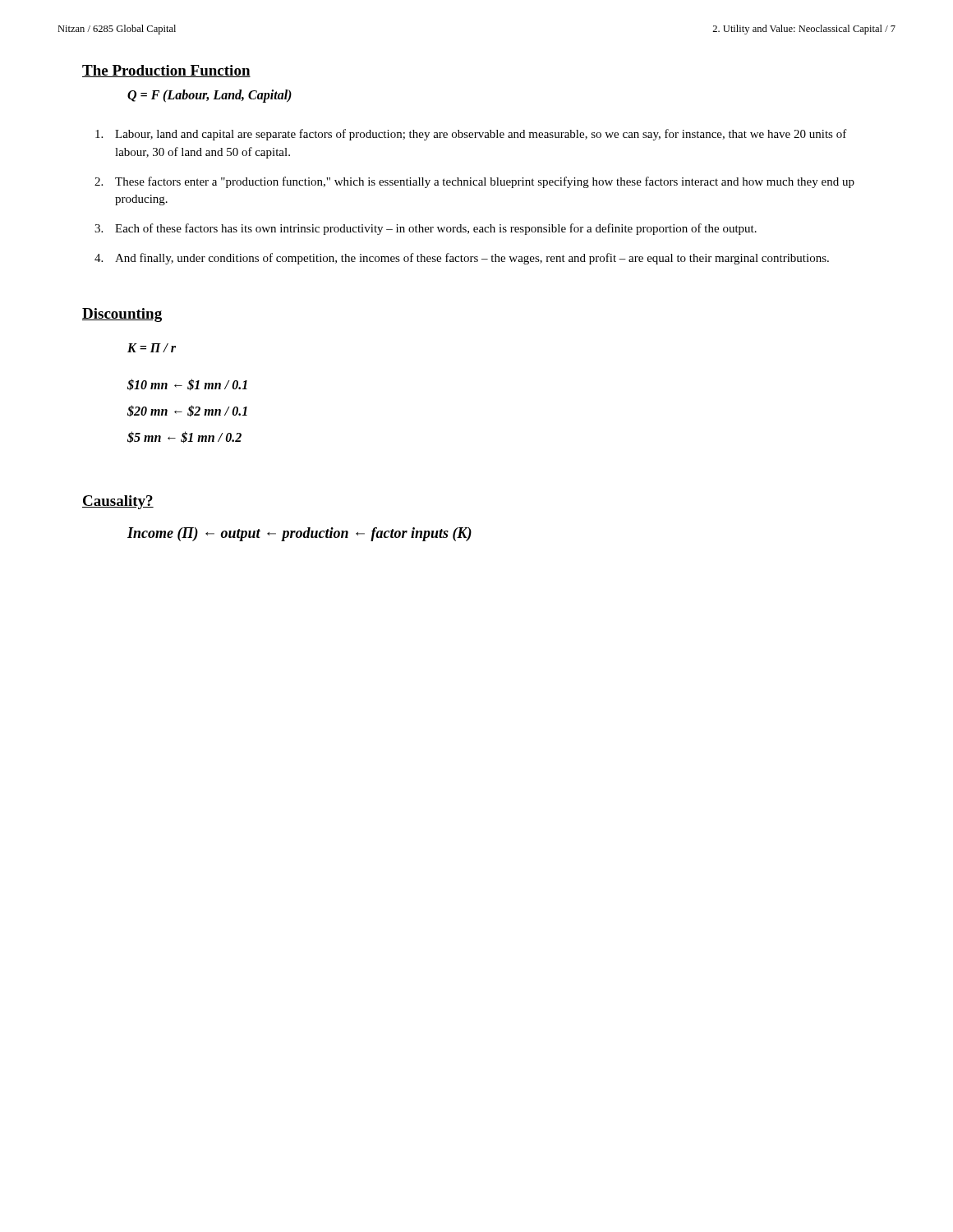This screenshot has width=953, height=1232.
Task: Where is the passage that starts "These factors enter a "production function,""?
Action: (476, 191)
